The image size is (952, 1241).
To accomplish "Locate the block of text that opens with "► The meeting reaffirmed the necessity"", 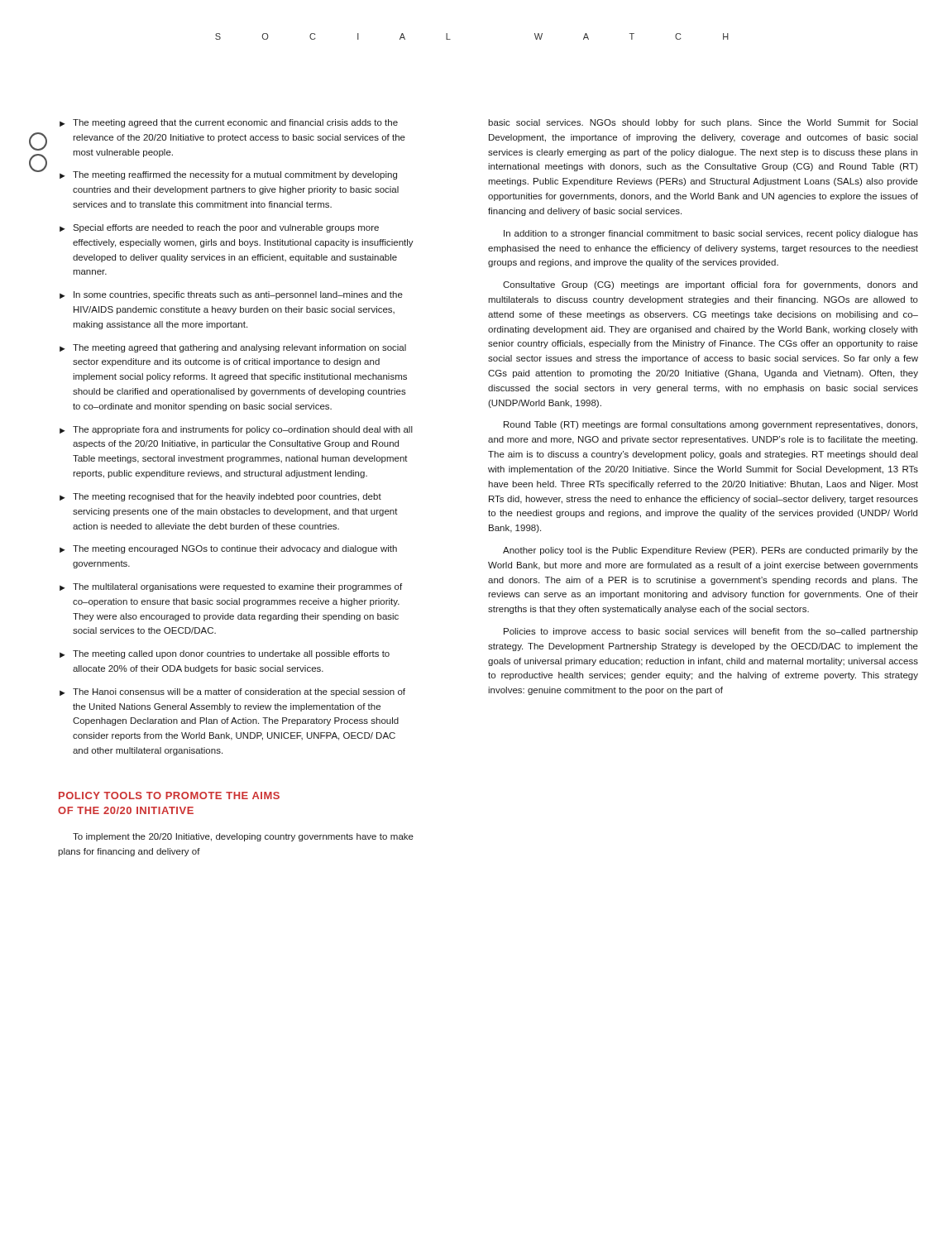I will tap(236, 190).
